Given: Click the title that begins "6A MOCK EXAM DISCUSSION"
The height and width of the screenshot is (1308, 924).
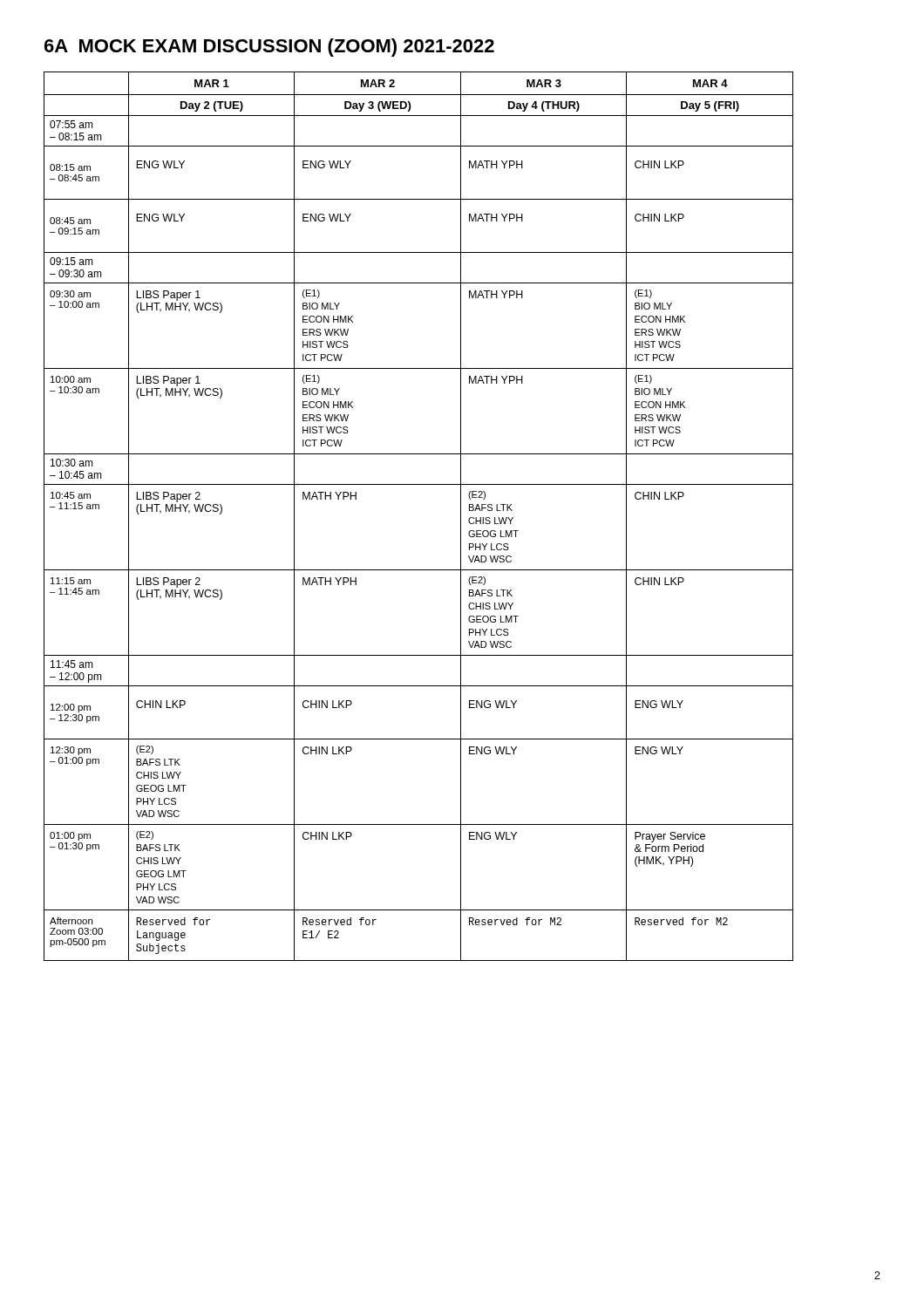Looking at the screenshot, I should [269, 46].
